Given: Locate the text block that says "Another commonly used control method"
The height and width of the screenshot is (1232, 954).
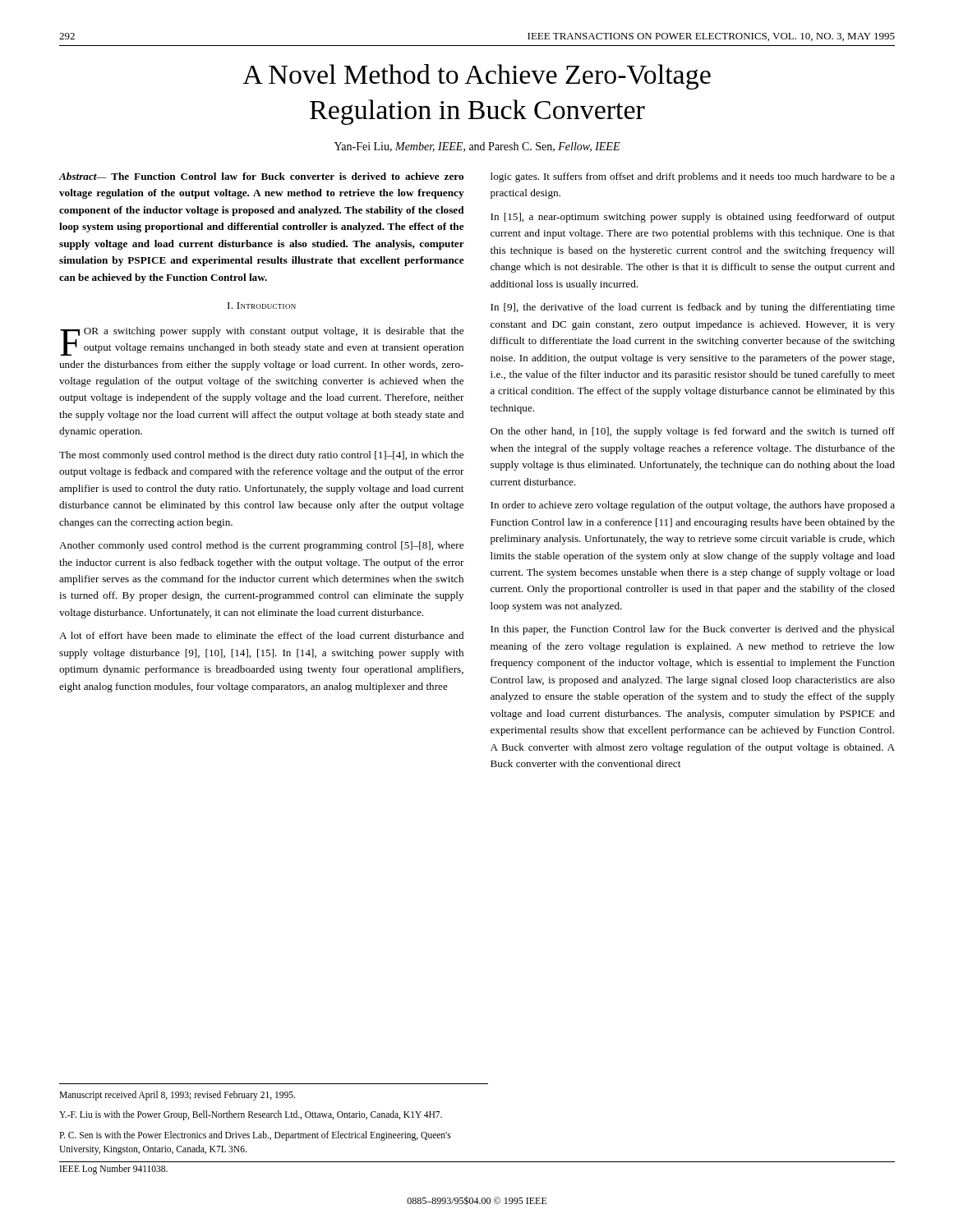Looking at the screenshot, I should point(261,579).
